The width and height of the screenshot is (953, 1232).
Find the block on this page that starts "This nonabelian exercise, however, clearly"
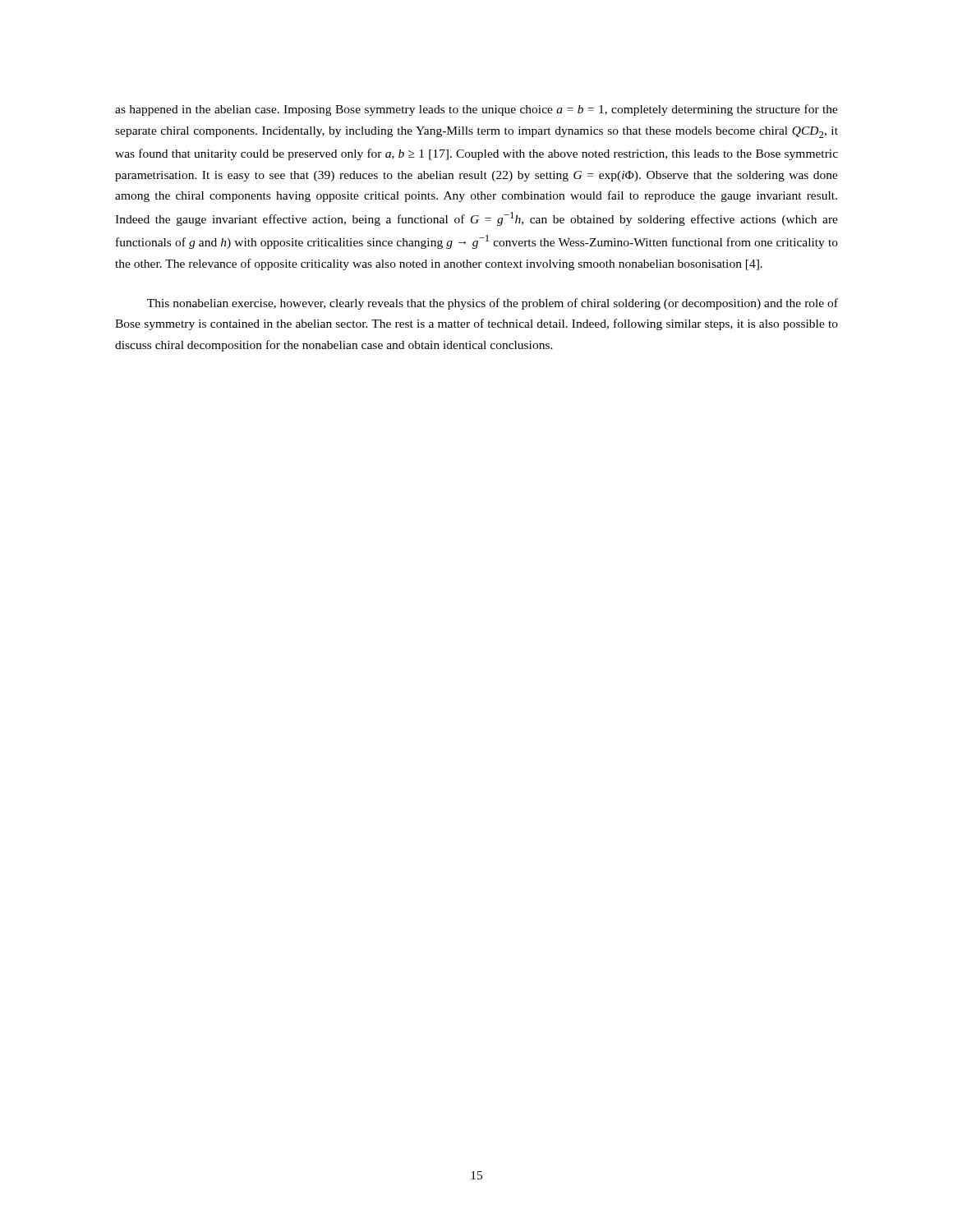click(476, 324)
